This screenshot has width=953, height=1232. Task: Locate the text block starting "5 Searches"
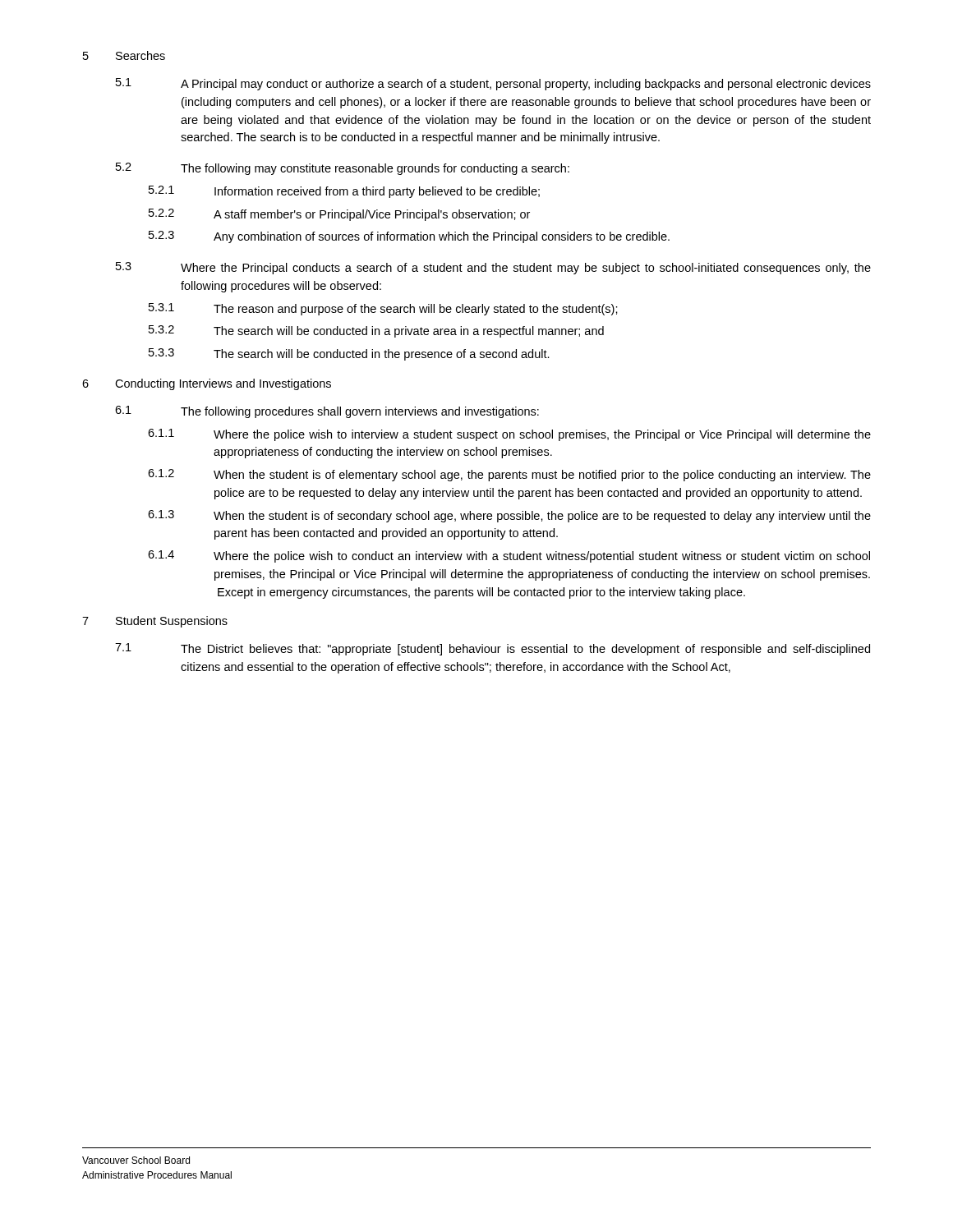(124, 56)
